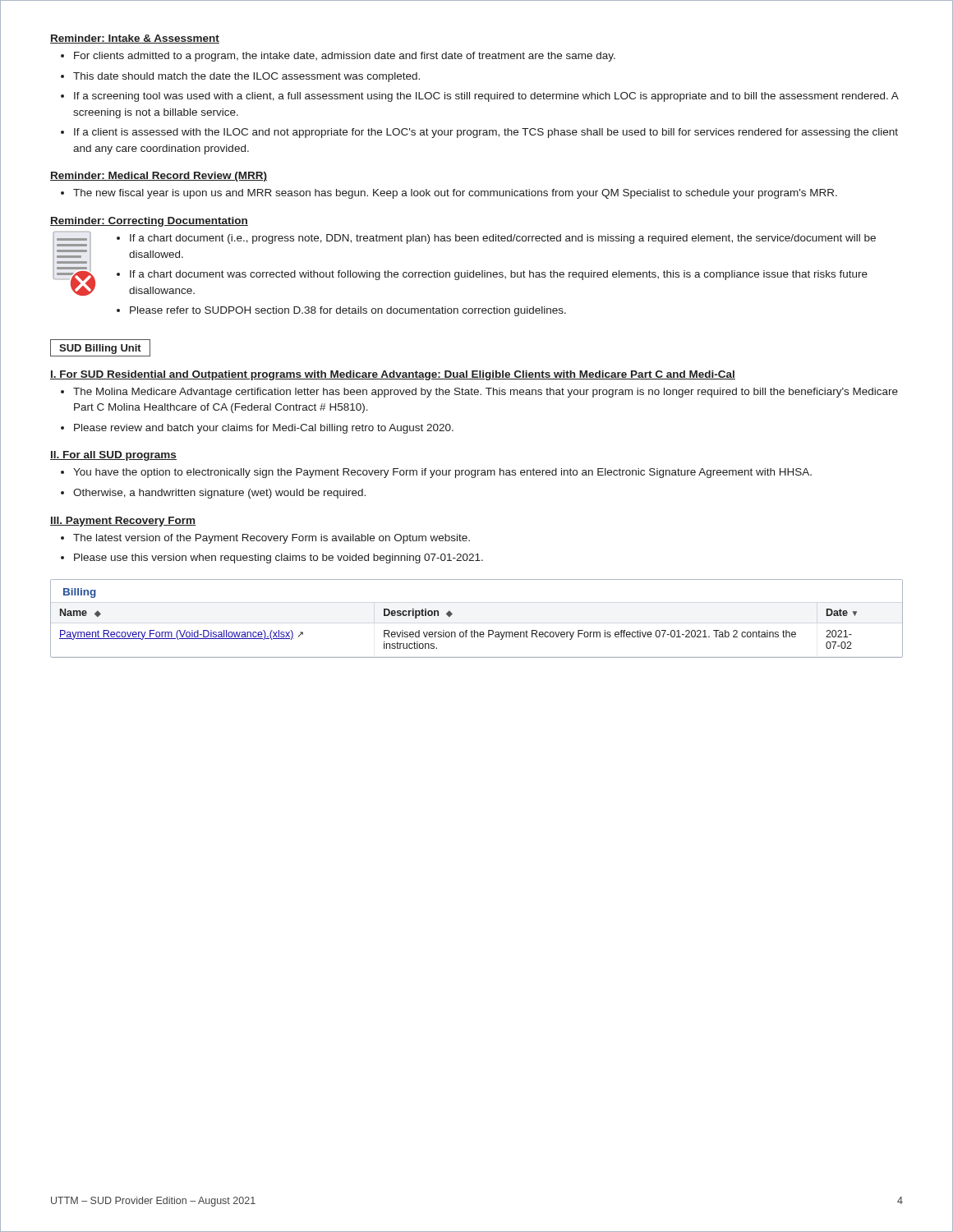Navigate to the element starting "If a chart document was corrected"
Viewport: 953px width, 1232px height.
pyautogui.click(x=516, y=282)
